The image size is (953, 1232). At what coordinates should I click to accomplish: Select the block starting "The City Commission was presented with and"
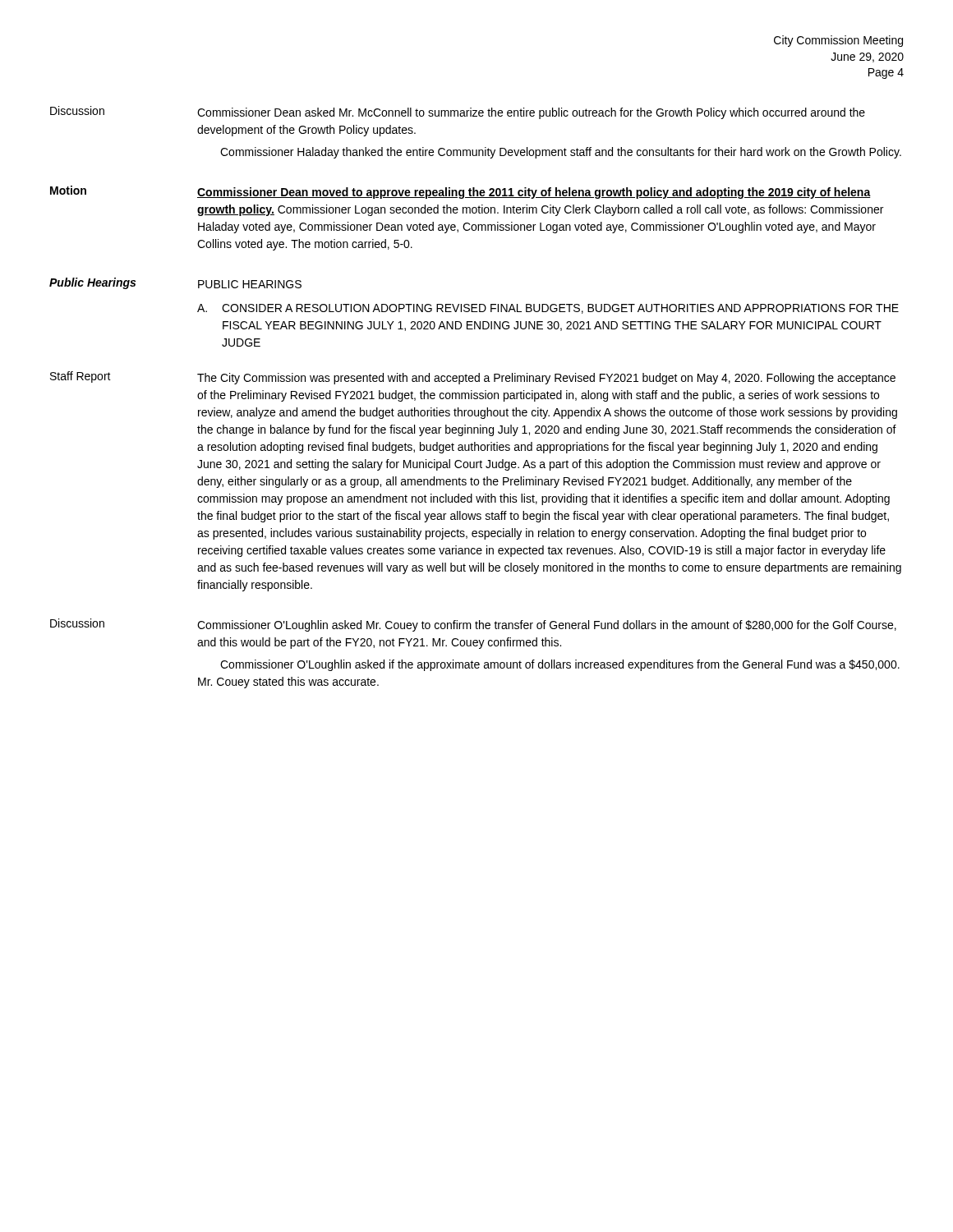click(x=550, y=482)
